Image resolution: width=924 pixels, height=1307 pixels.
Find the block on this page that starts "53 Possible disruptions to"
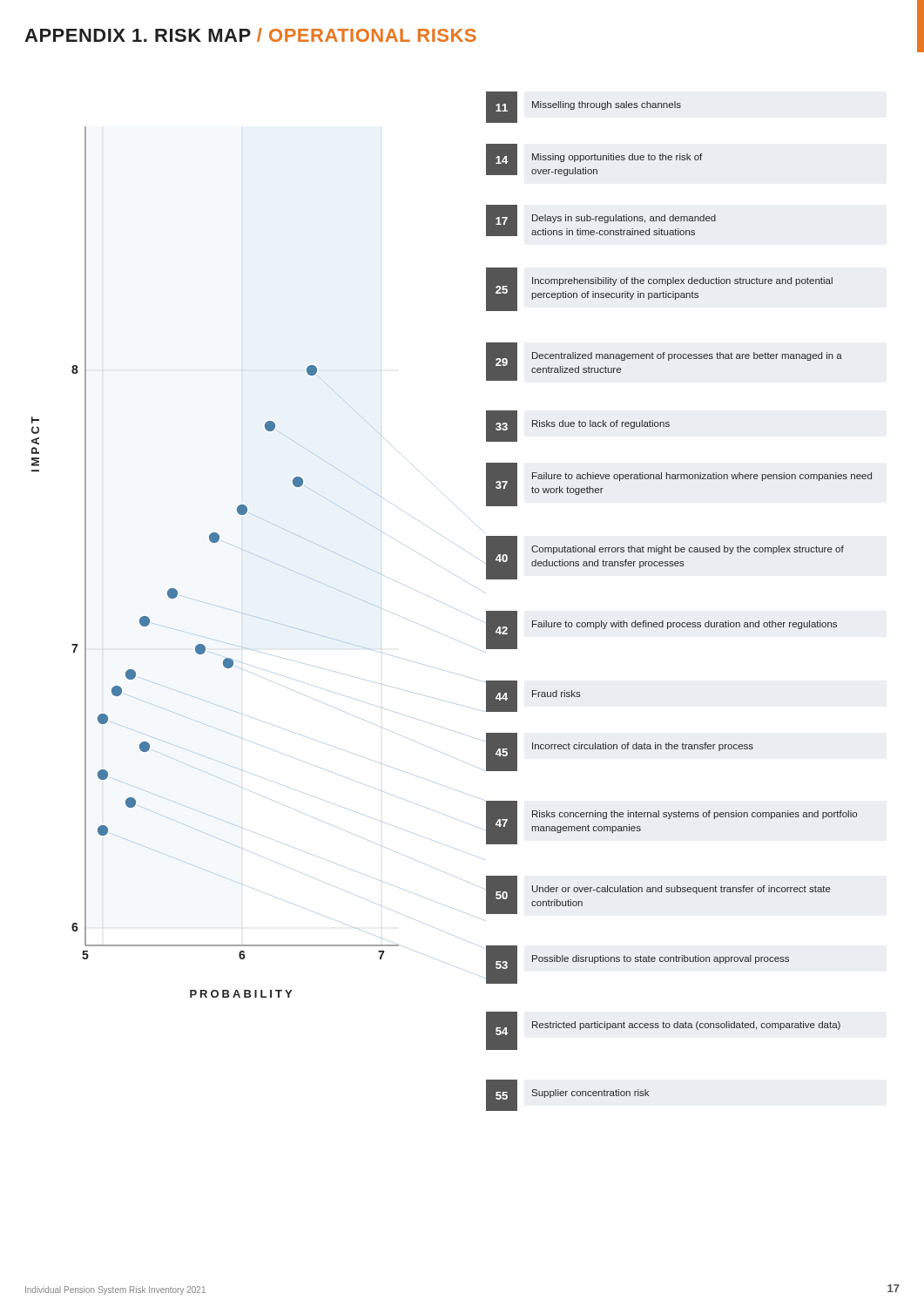coord(686,965)
